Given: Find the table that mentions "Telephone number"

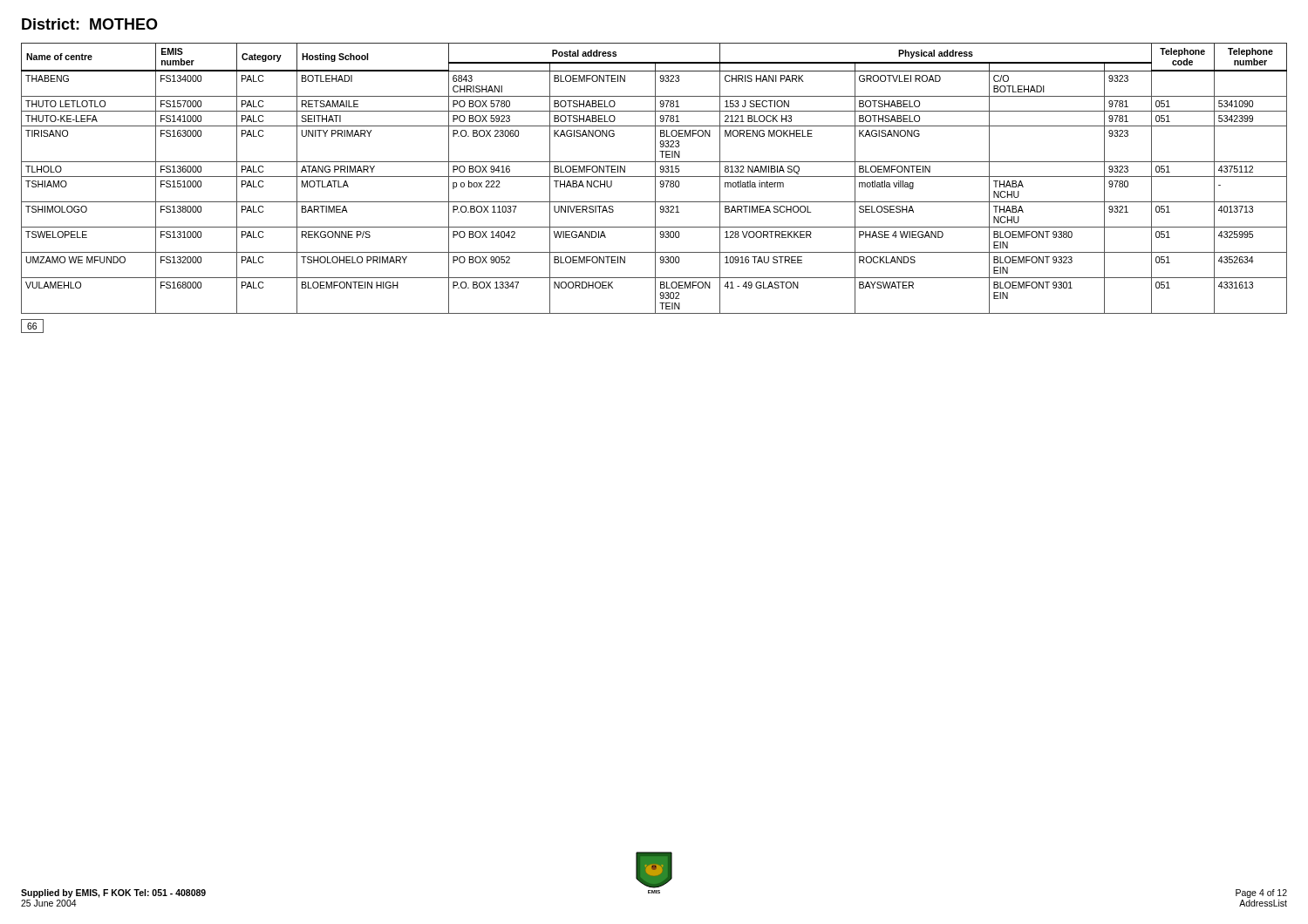Looking at the screenshot, I should click(654, 178).
